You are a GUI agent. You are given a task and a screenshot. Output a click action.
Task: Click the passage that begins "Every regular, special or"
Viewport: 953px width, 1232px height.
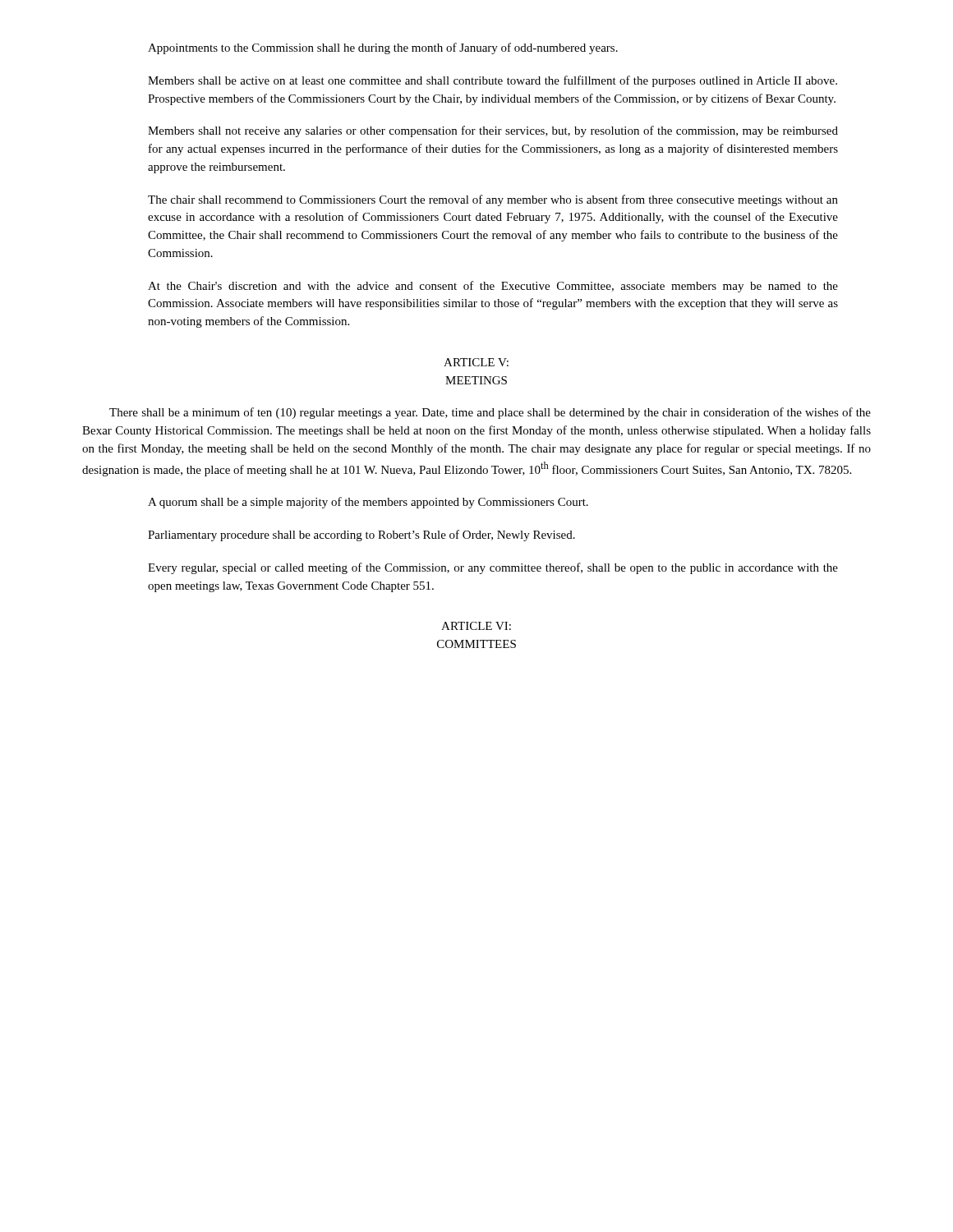(x=493, y=576)
